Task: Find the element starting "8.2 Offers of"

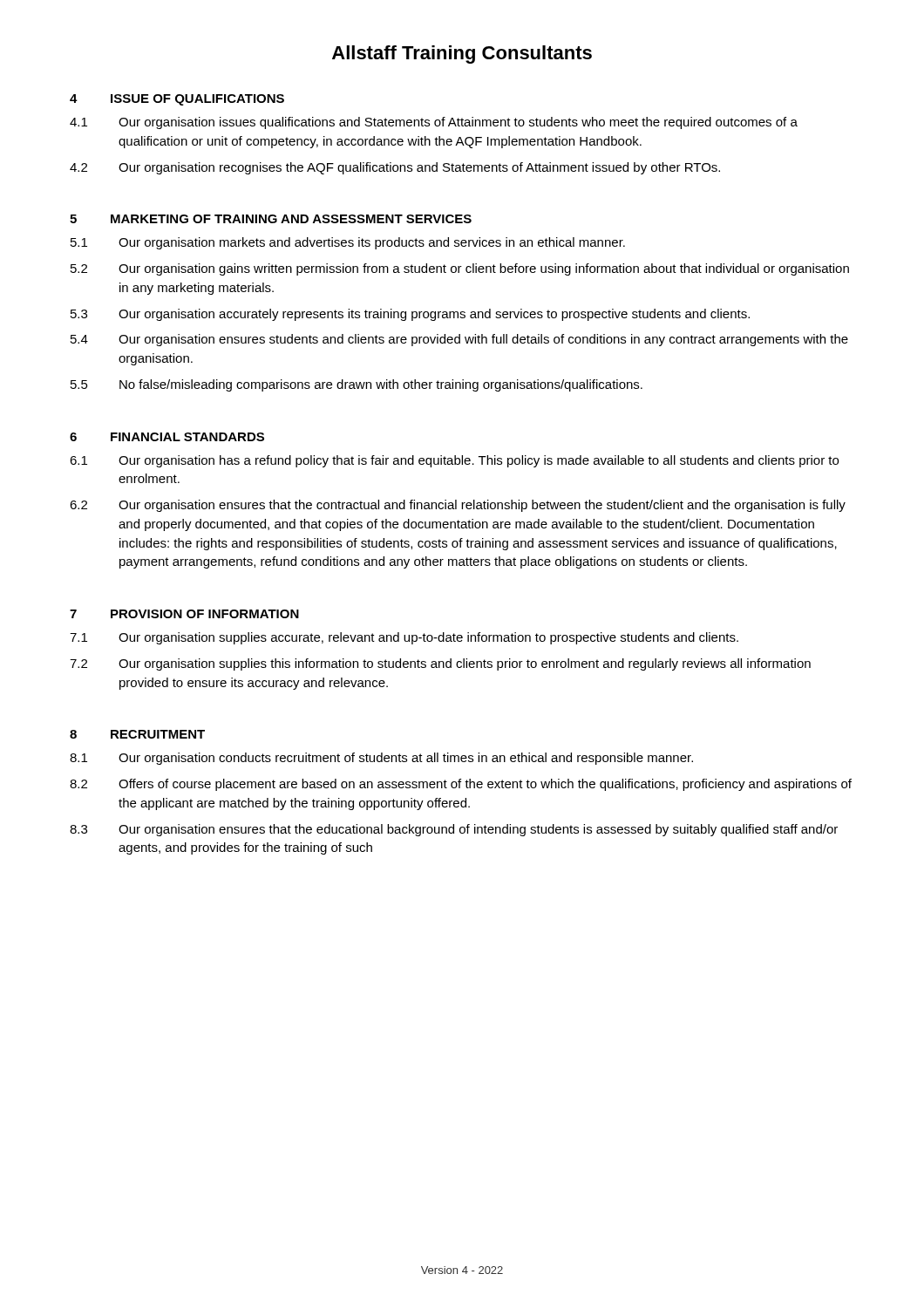Action: 462,793
